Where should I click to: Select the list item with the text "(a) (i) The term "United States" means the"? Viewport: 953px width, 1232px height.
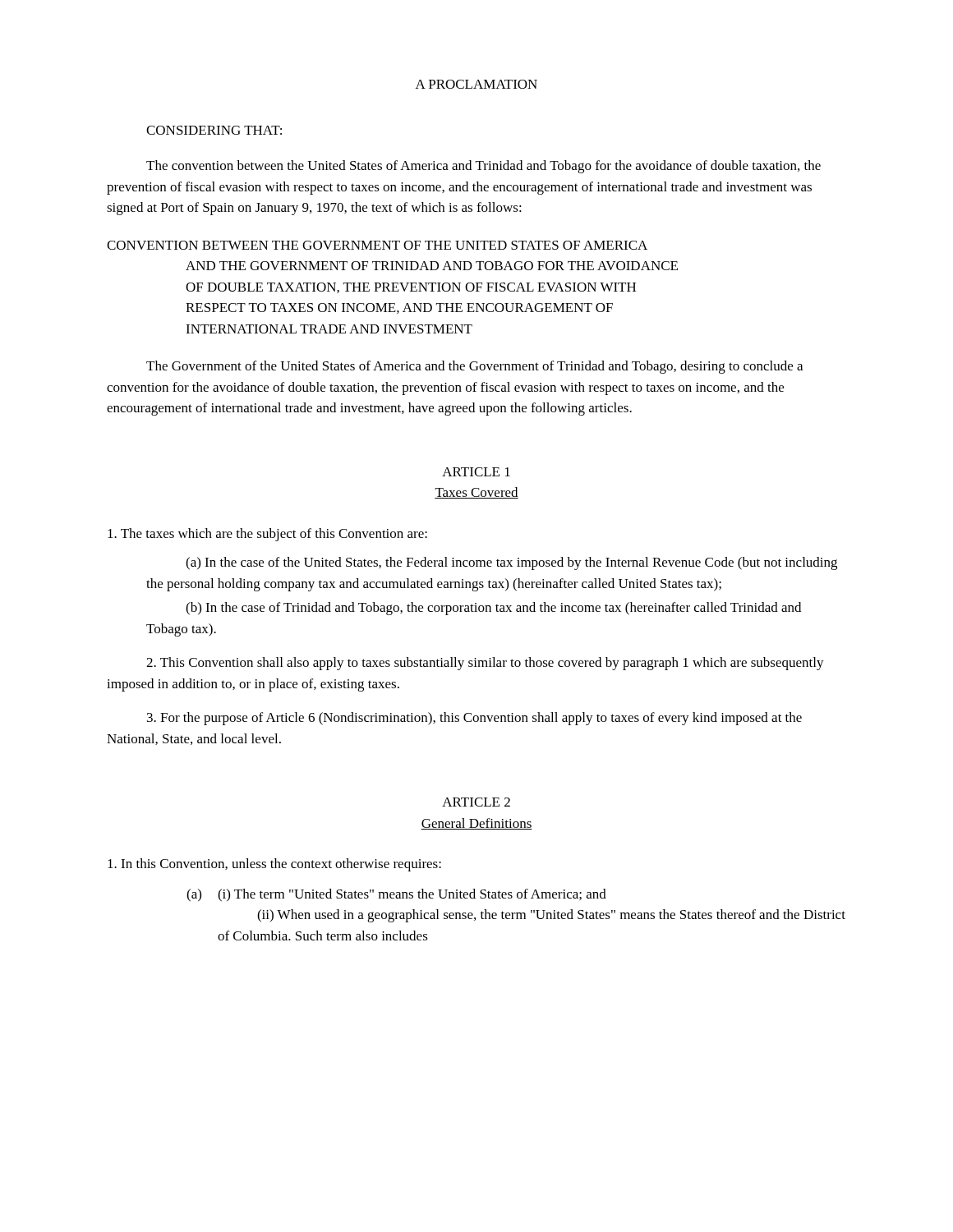coord(516,915)
